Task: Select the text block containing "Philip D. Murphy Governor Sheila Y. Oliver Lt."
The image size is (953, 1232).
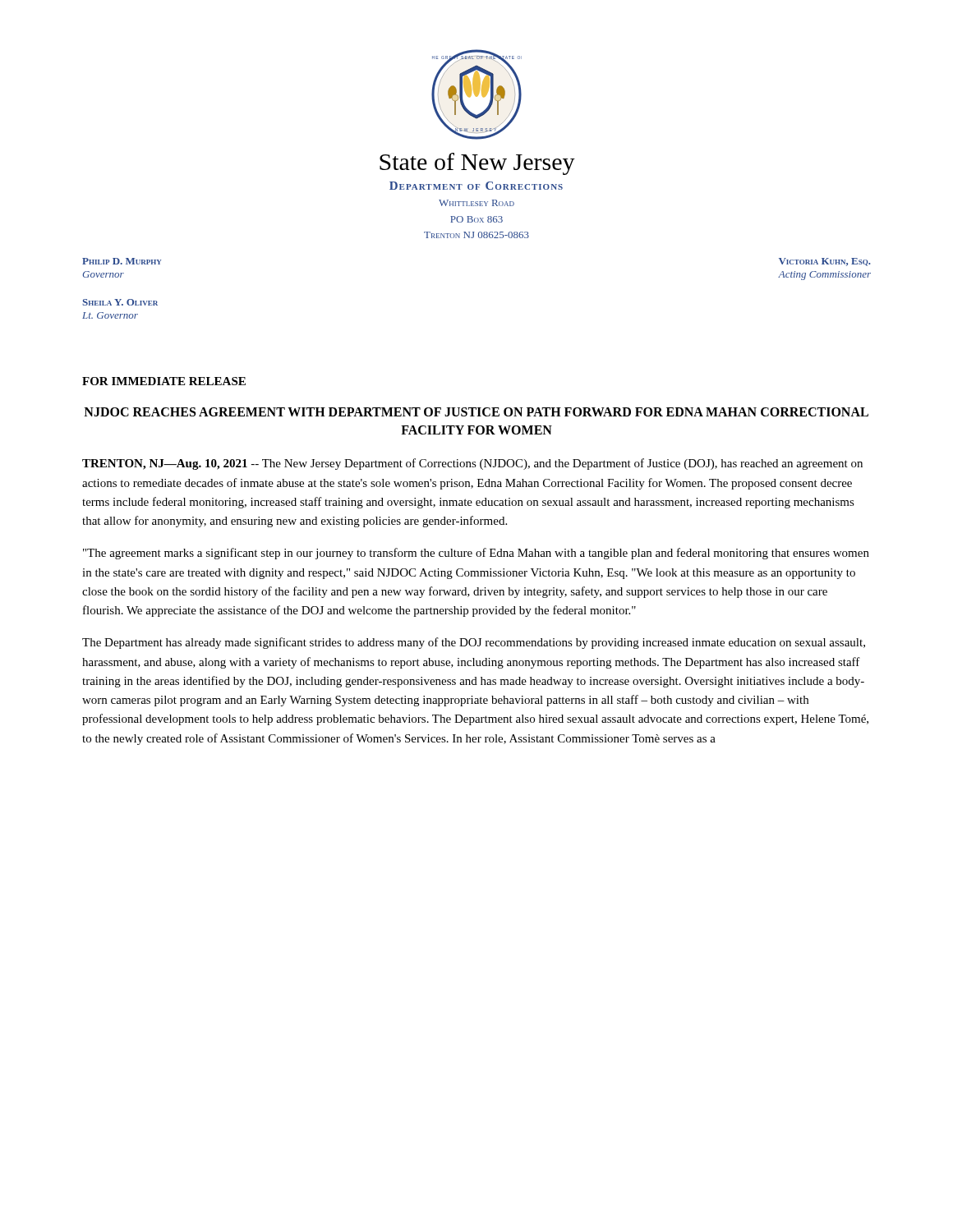Action: click(122, 288)
